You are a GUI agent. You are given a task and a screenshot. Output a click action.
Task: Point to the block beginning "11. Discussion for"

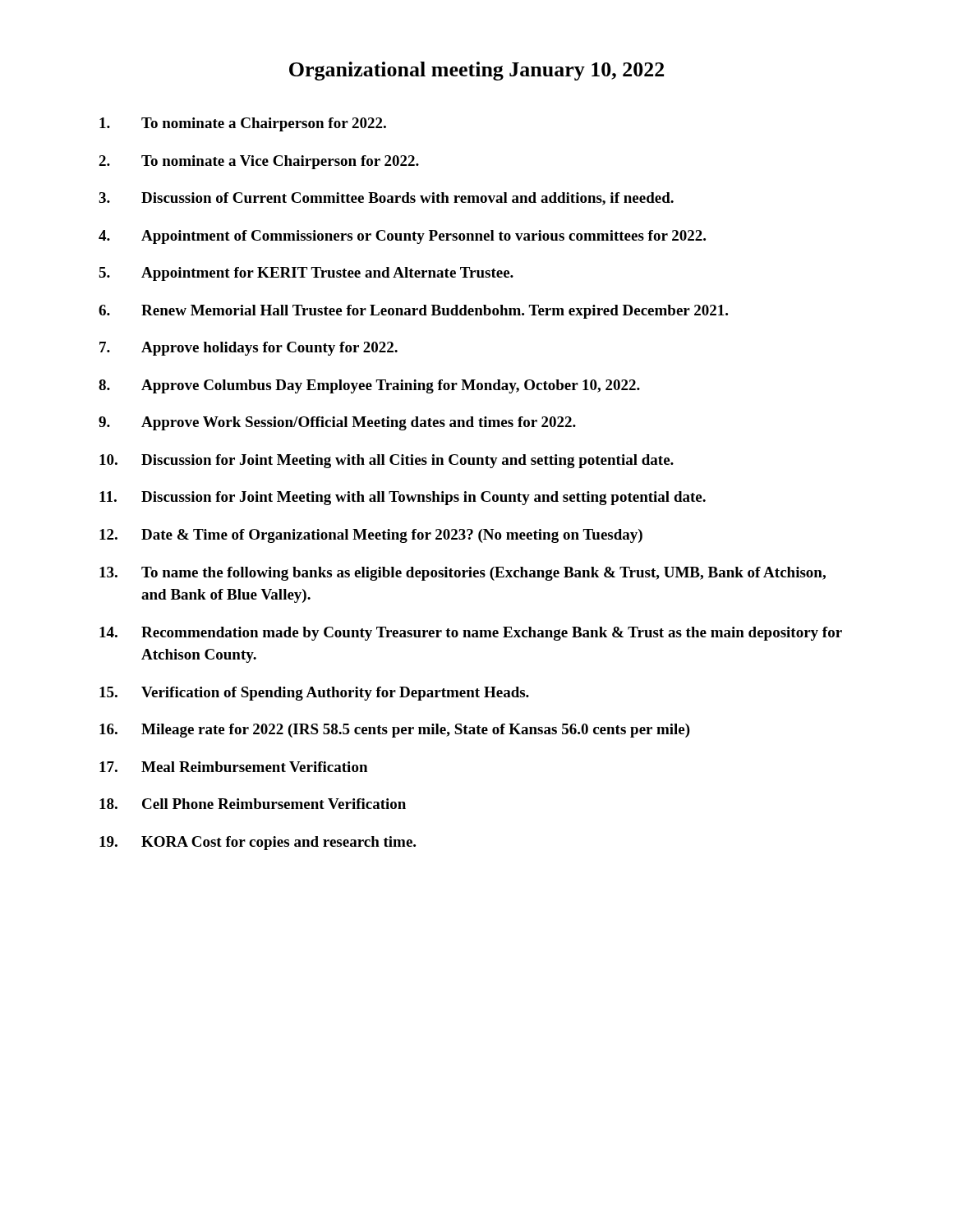[476, 497]
